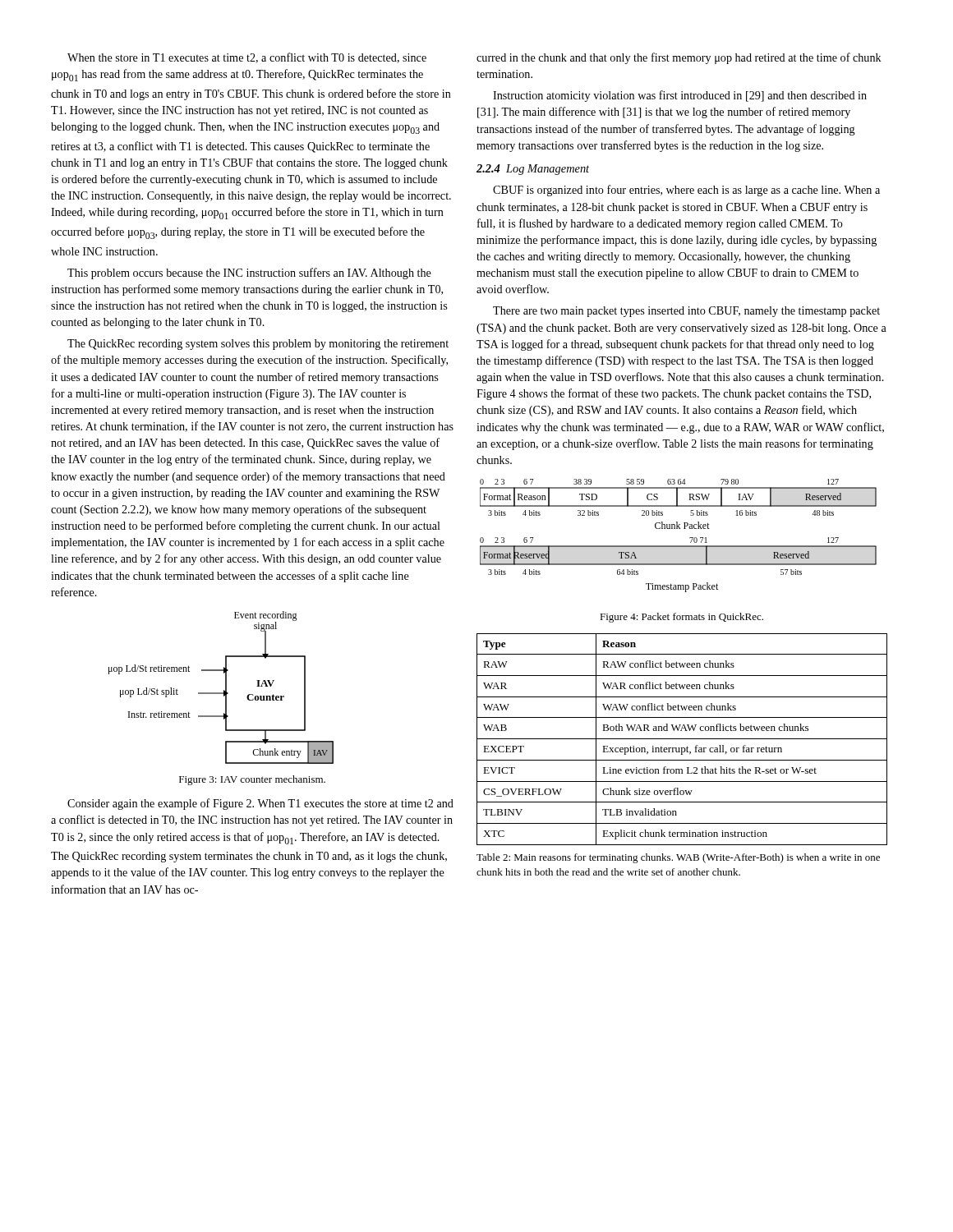The image size is (953, 1232).
Task: Select the flowchart
Action: coord(252,689)
